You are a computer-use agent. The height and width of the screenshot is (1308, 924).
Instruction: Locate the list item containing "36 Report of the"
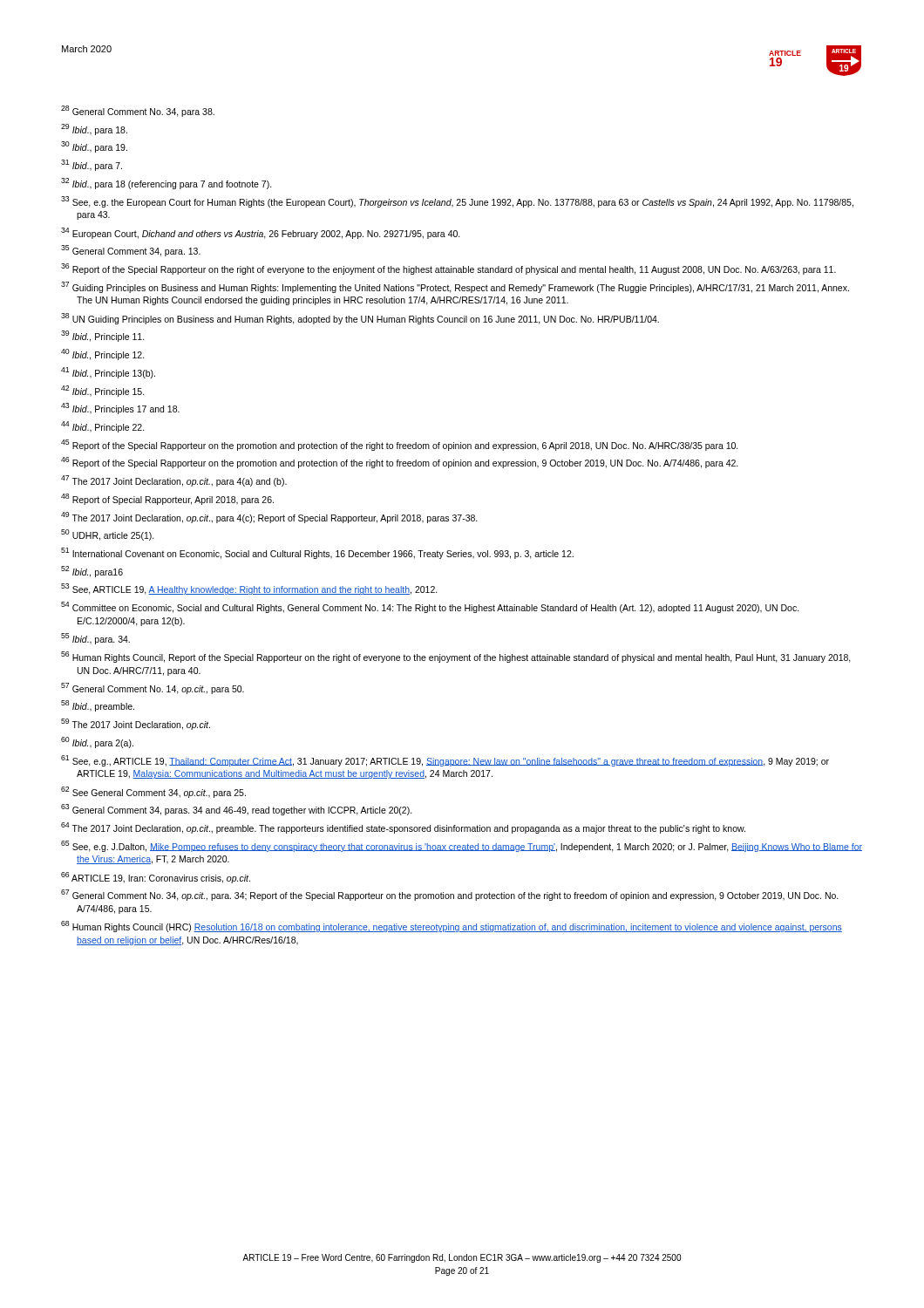[x=449, y=268]
